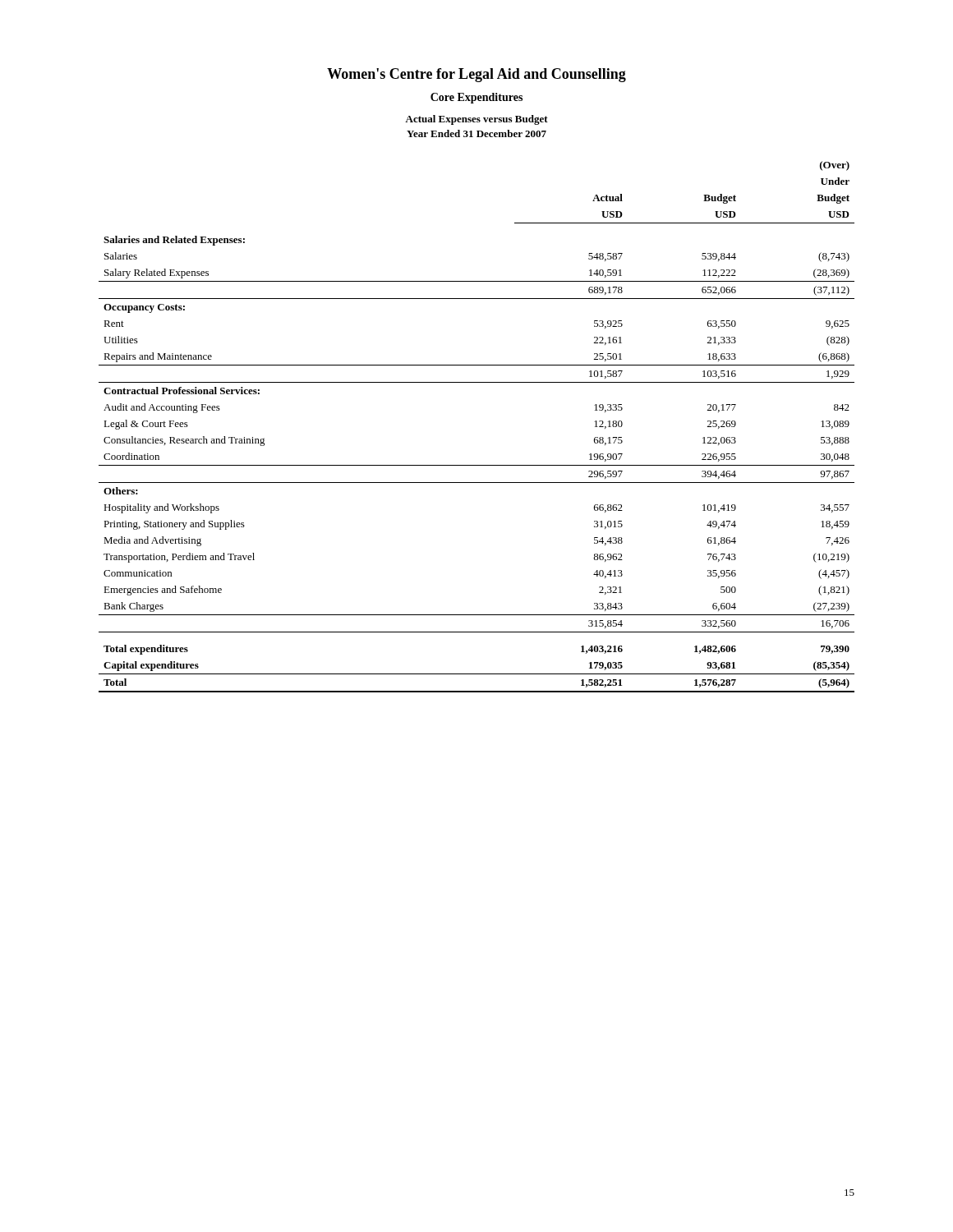Select a table
The height and width of the screenshot is (1232, 953).
(476, 425)
